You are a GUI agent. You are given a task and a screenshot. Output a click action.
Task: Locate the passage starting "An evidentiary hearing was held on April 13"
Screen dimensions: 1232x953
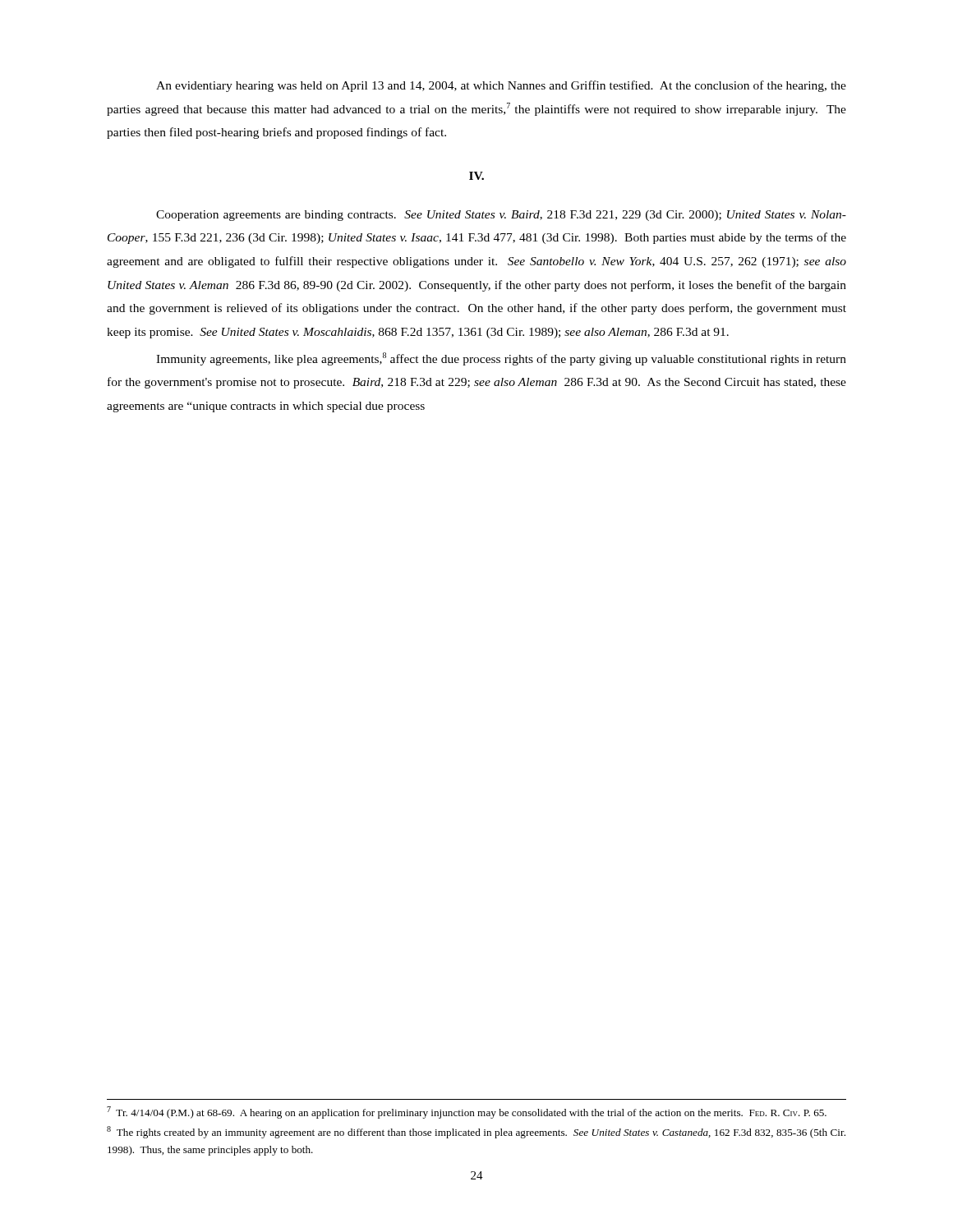[476, 109]
